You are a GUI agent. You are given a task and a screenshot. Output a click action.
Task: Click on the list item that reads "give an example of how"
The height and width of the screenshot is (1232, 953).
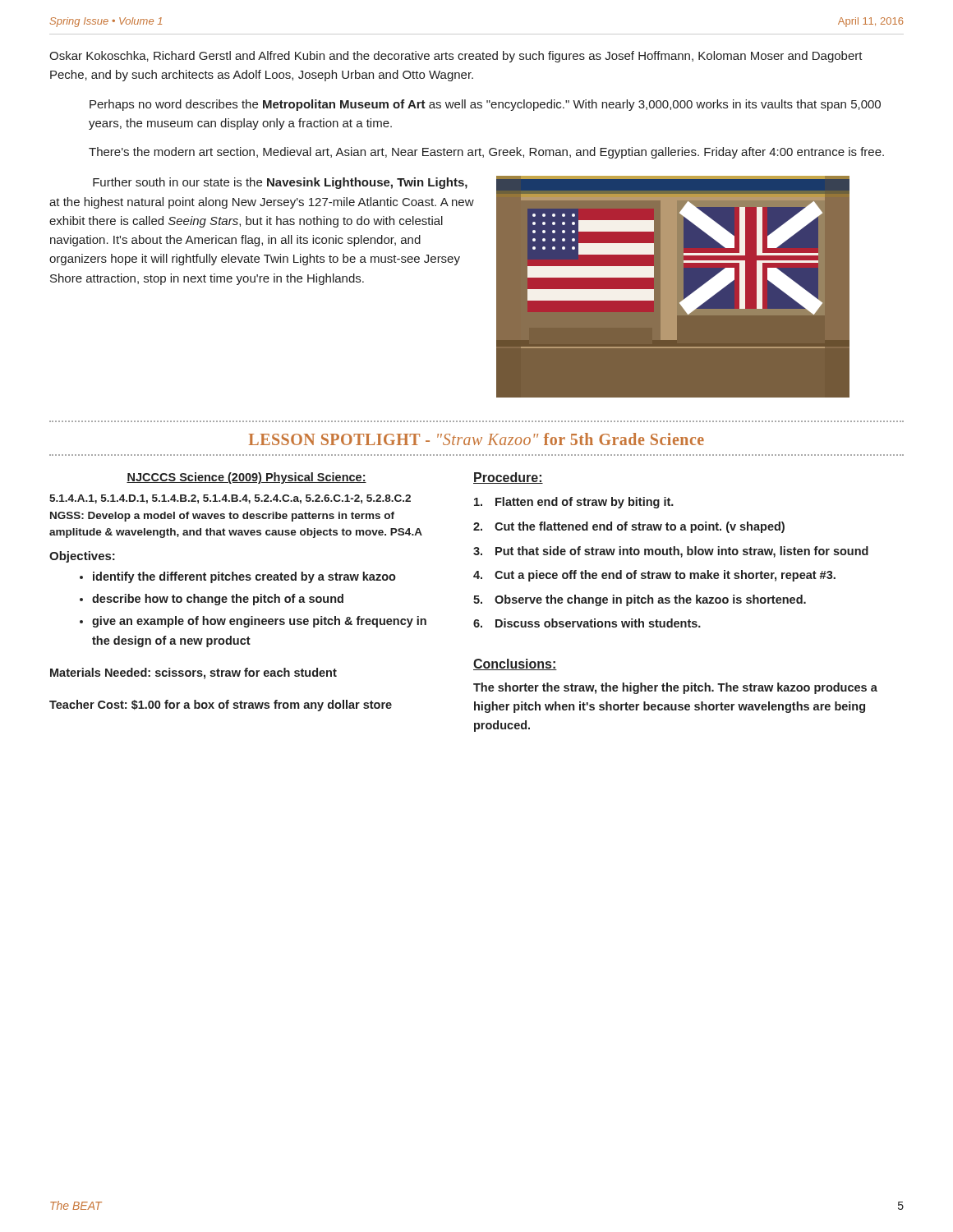(260, 631)
